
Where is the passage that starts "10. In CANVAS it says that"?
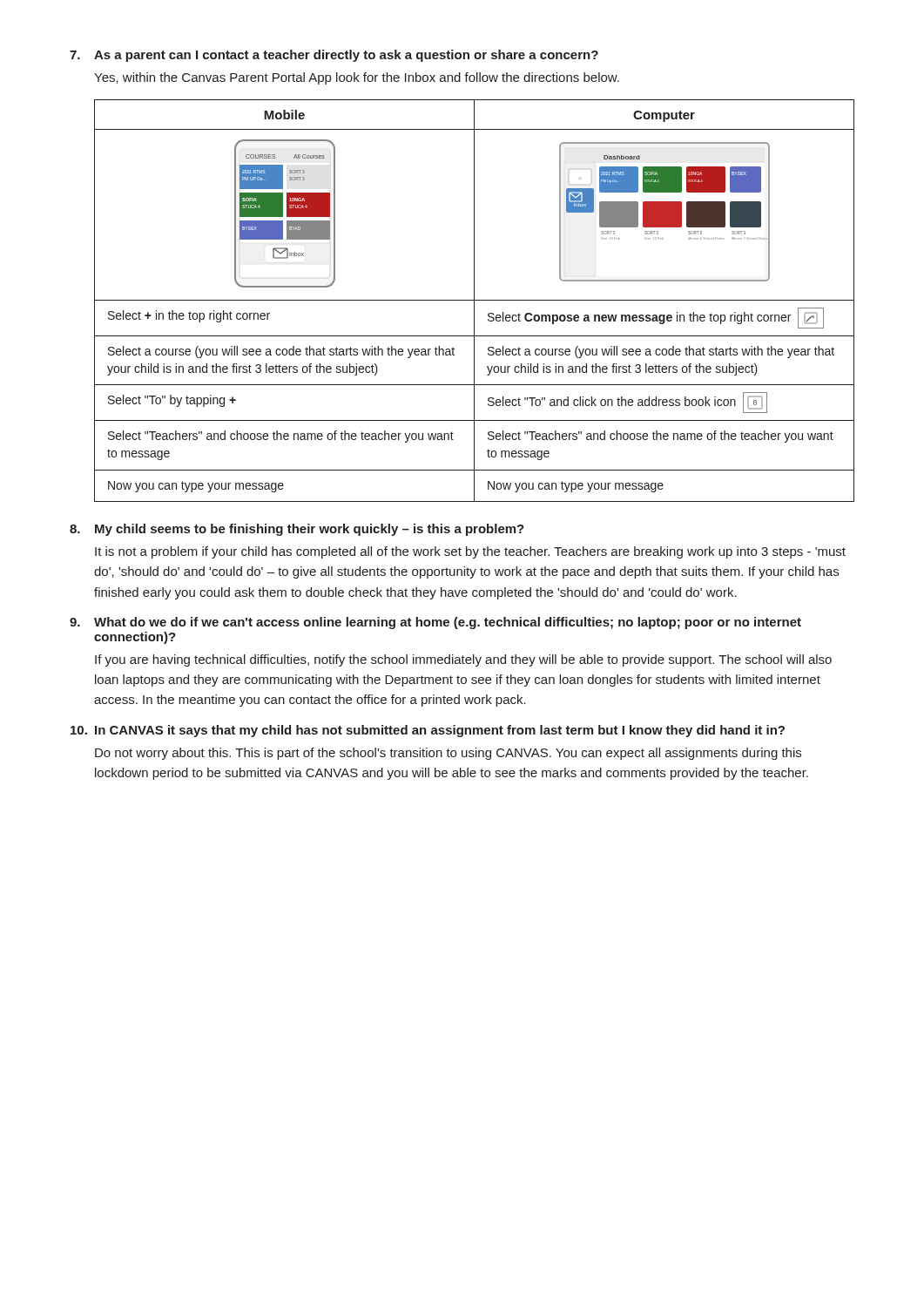(428, 730)
